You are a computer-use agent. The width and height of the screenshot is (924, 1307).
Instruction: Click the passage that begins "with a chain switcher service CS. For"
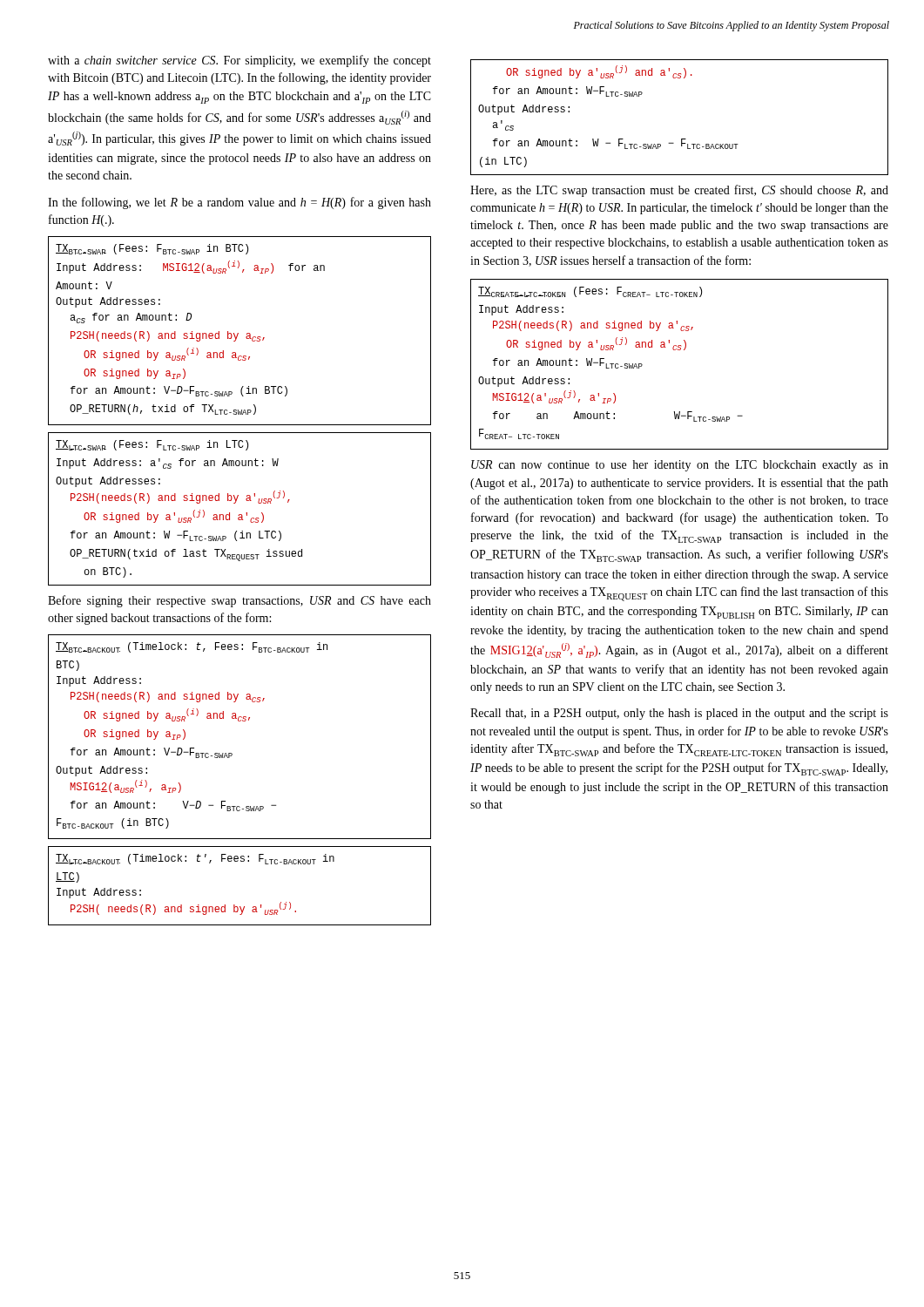click(x=239, y=119)
